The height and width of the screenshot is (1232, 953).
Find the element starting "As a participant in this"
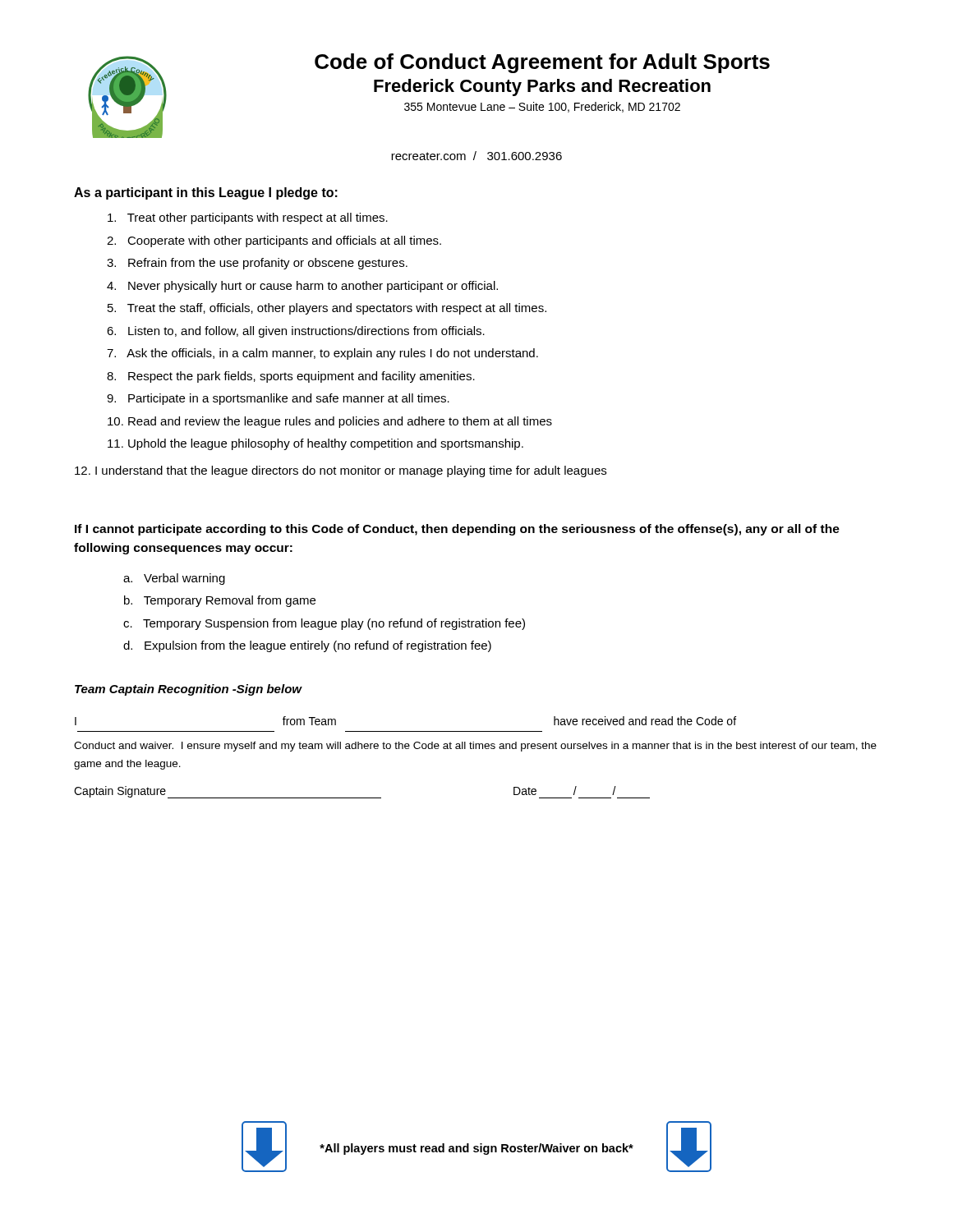tap(206, 193)
